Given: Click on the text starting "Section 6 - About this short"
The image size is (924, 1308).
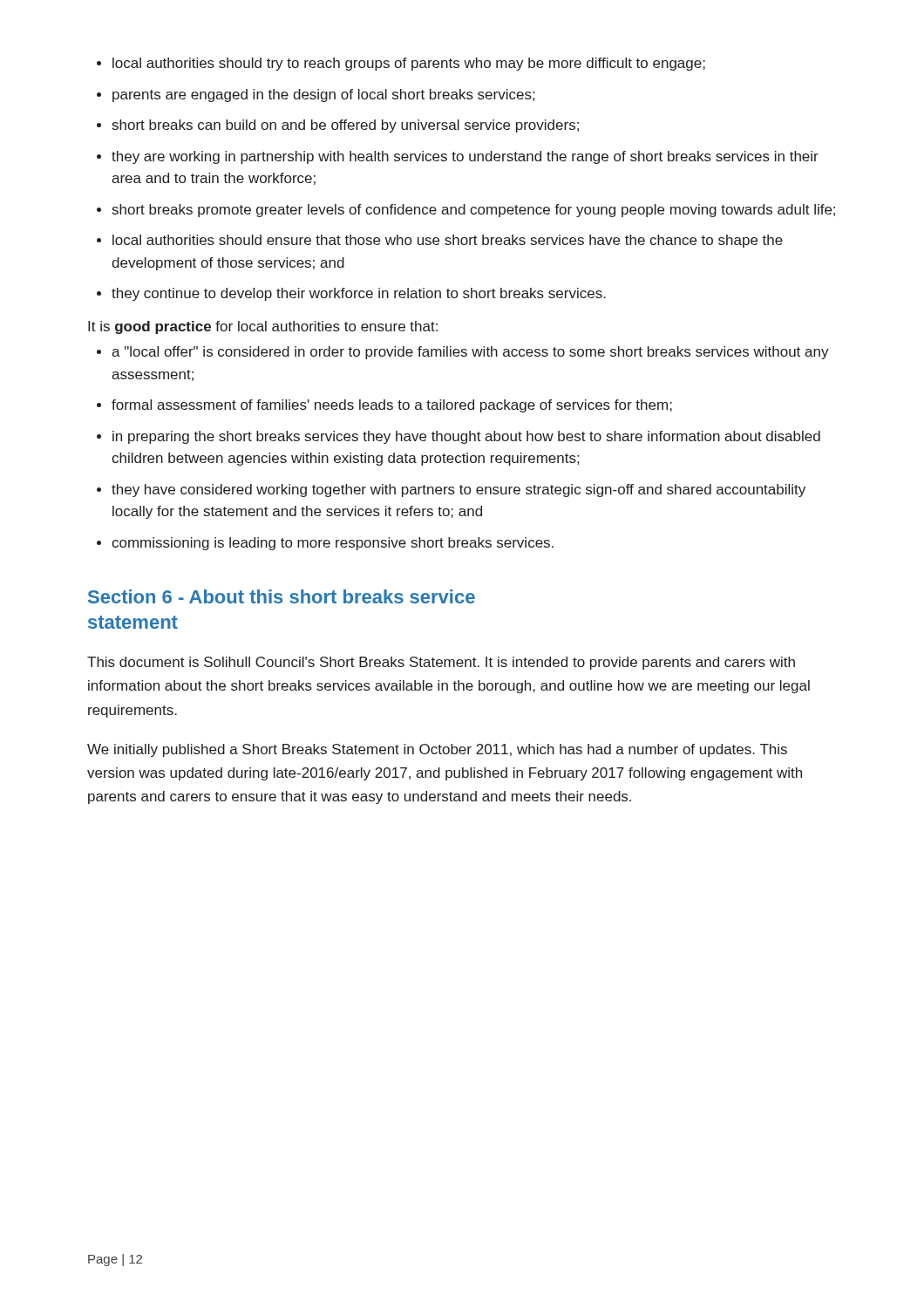Looking at the screenshot, I should click(281, 609).
